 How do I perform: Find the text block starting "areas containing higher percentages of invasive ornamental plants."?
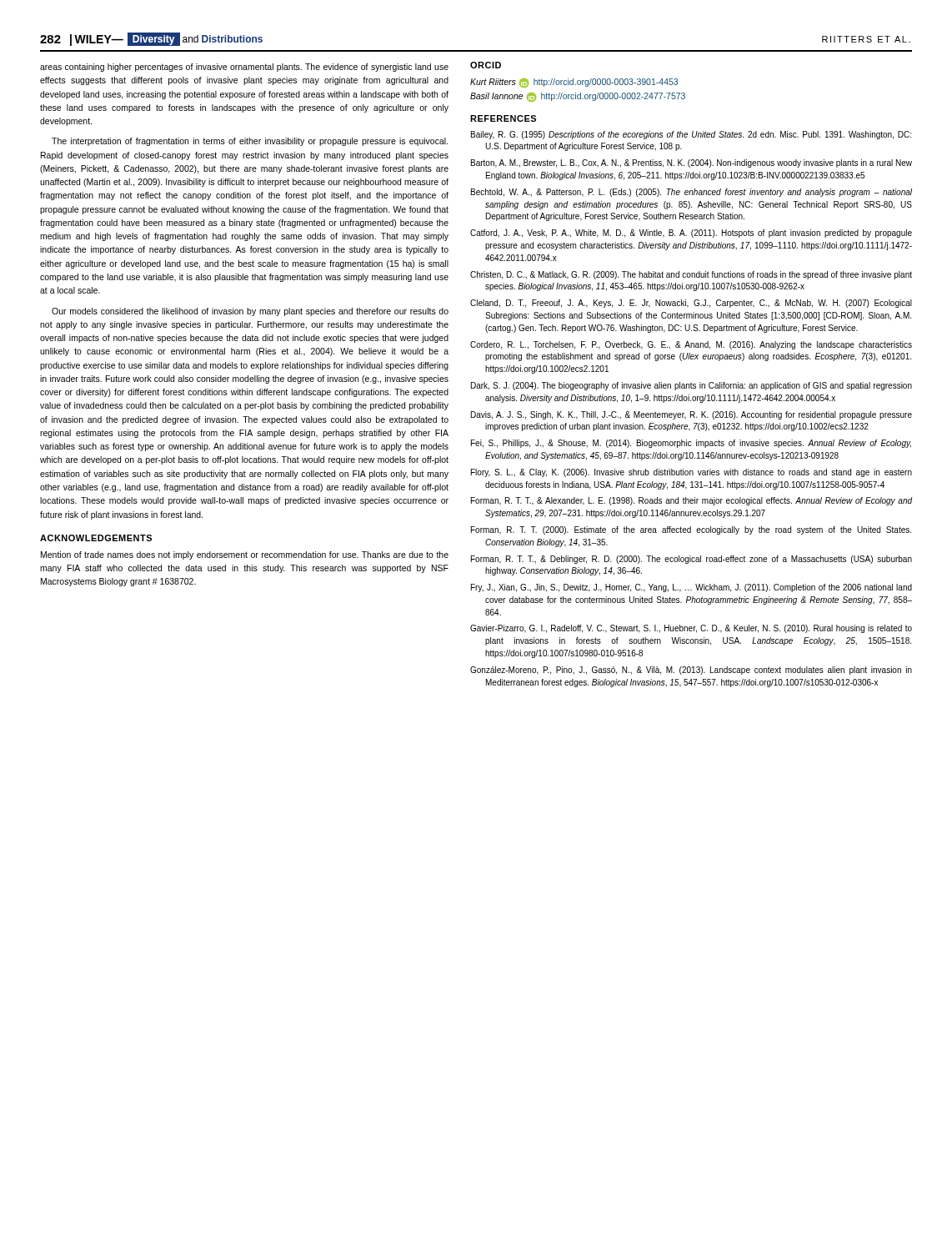244,291
